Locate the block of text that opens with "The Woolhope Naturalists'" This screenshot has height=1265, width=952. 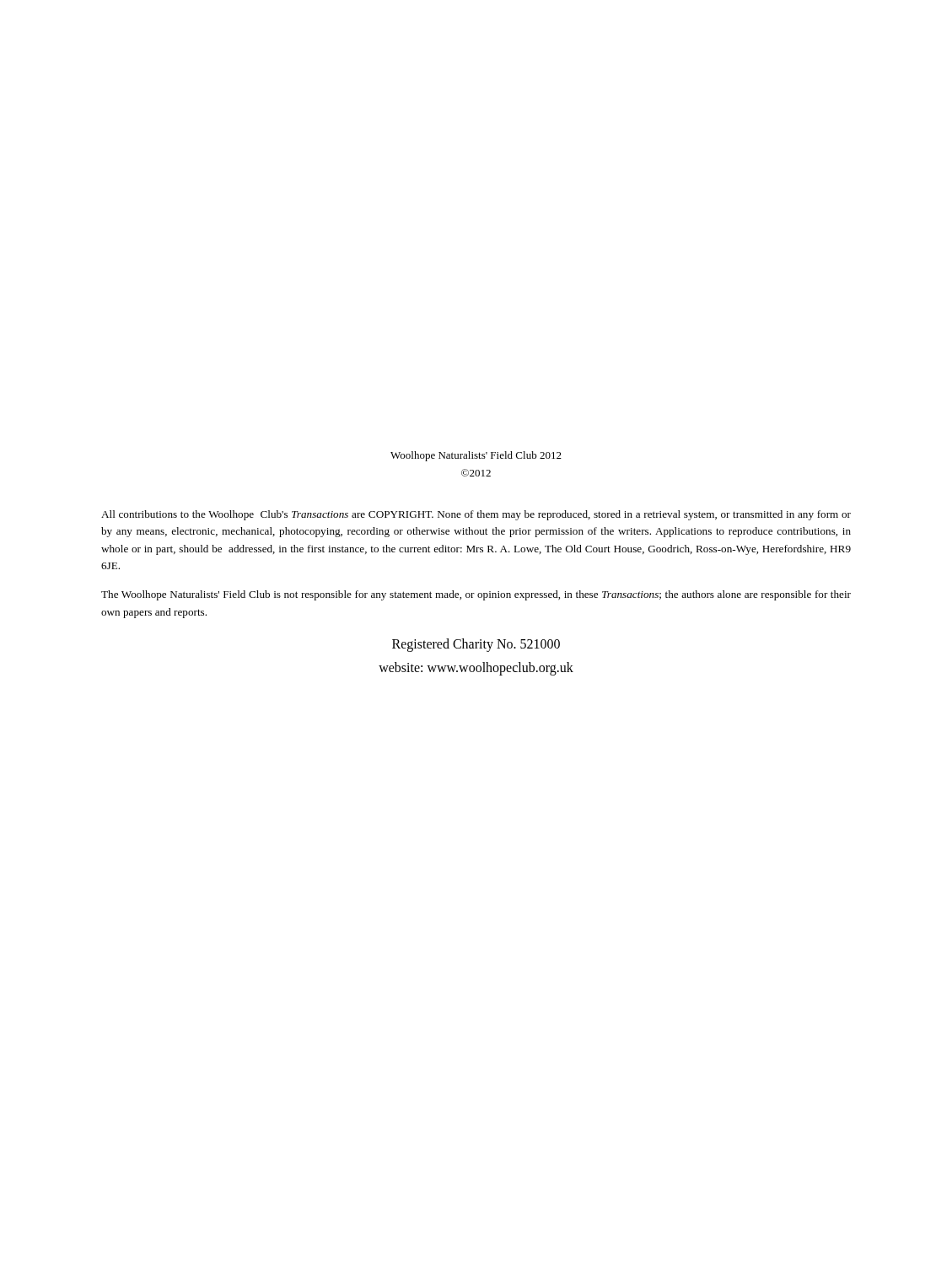(x=476, y=603)
